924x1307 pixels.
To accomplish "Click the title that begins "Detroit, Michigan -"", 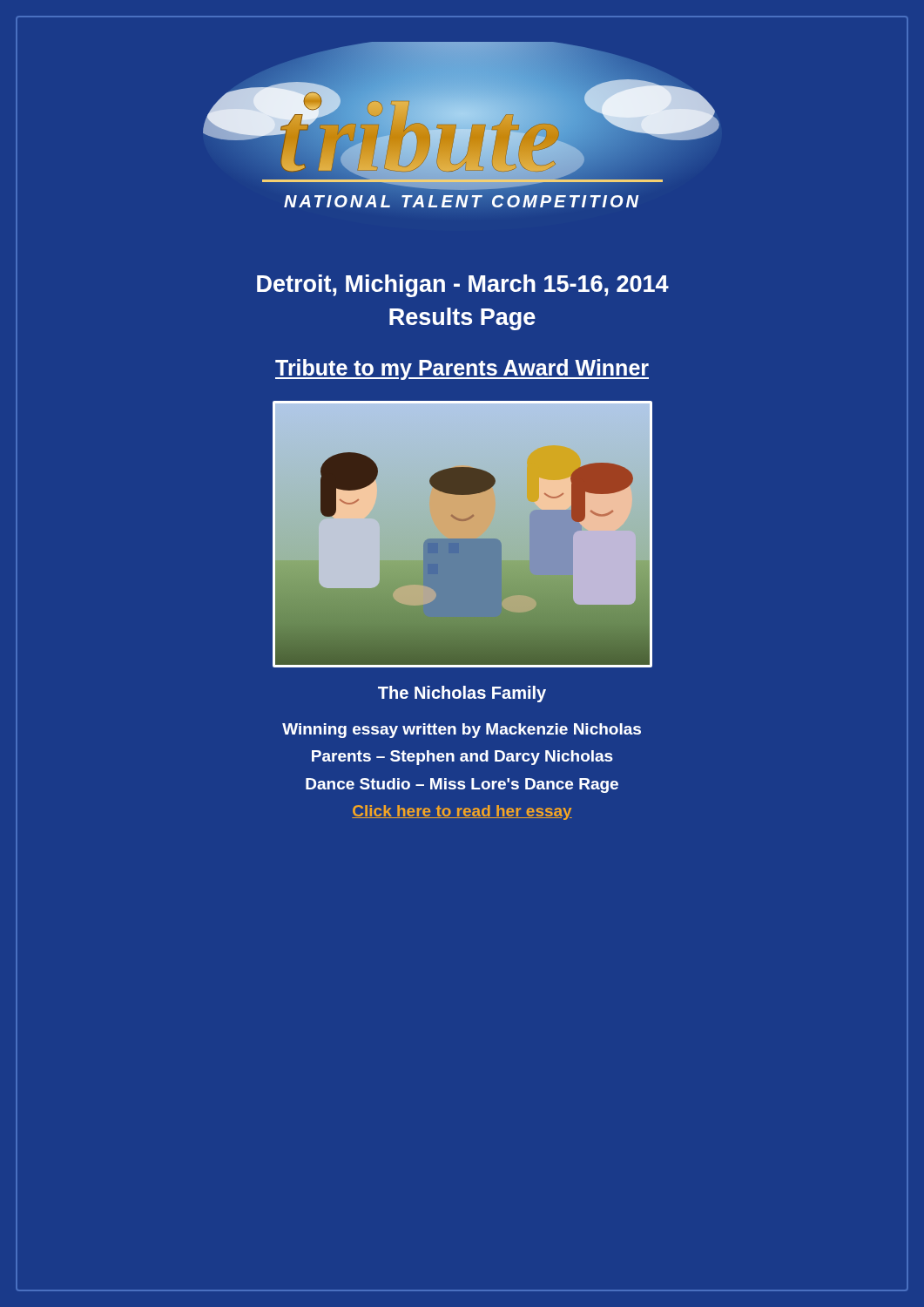I will click(462, 300).
